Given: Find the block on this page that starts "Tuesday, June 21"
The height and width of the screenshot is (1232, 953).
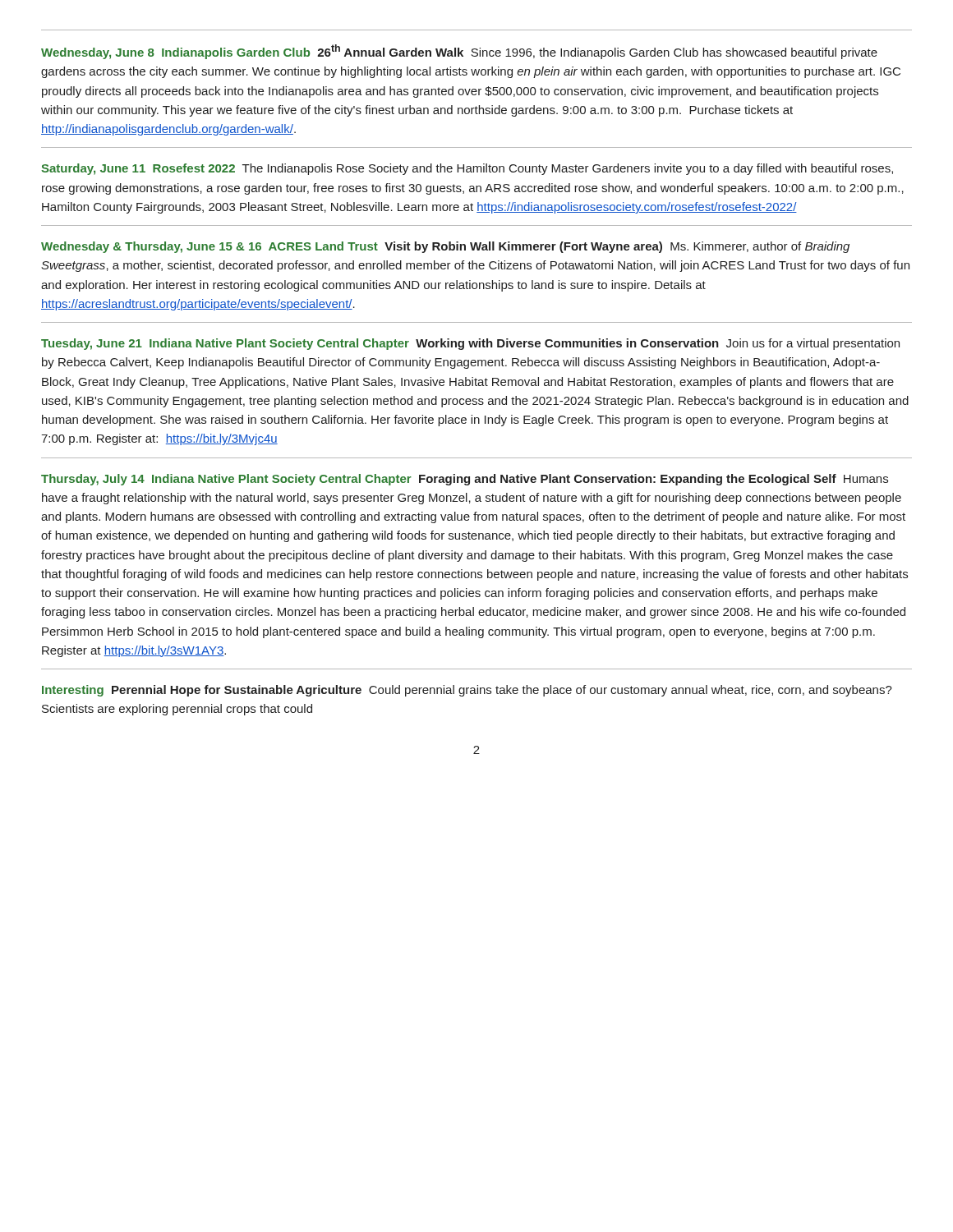Looking at the screenshot, I should 476,391.
